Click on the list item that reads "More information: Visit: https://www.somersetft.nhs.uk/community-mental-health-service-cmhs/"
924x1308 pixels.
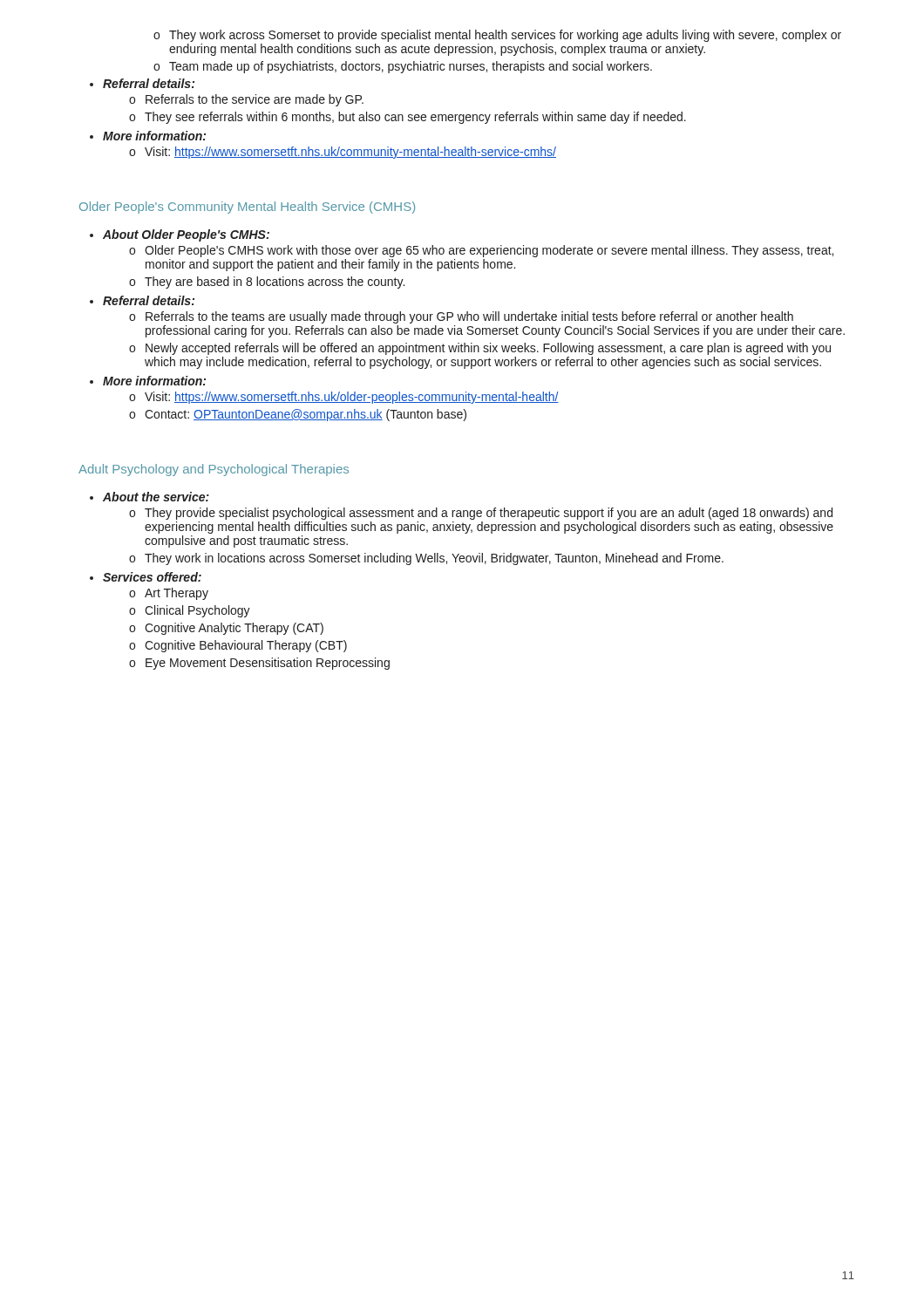tap(466, 144)
